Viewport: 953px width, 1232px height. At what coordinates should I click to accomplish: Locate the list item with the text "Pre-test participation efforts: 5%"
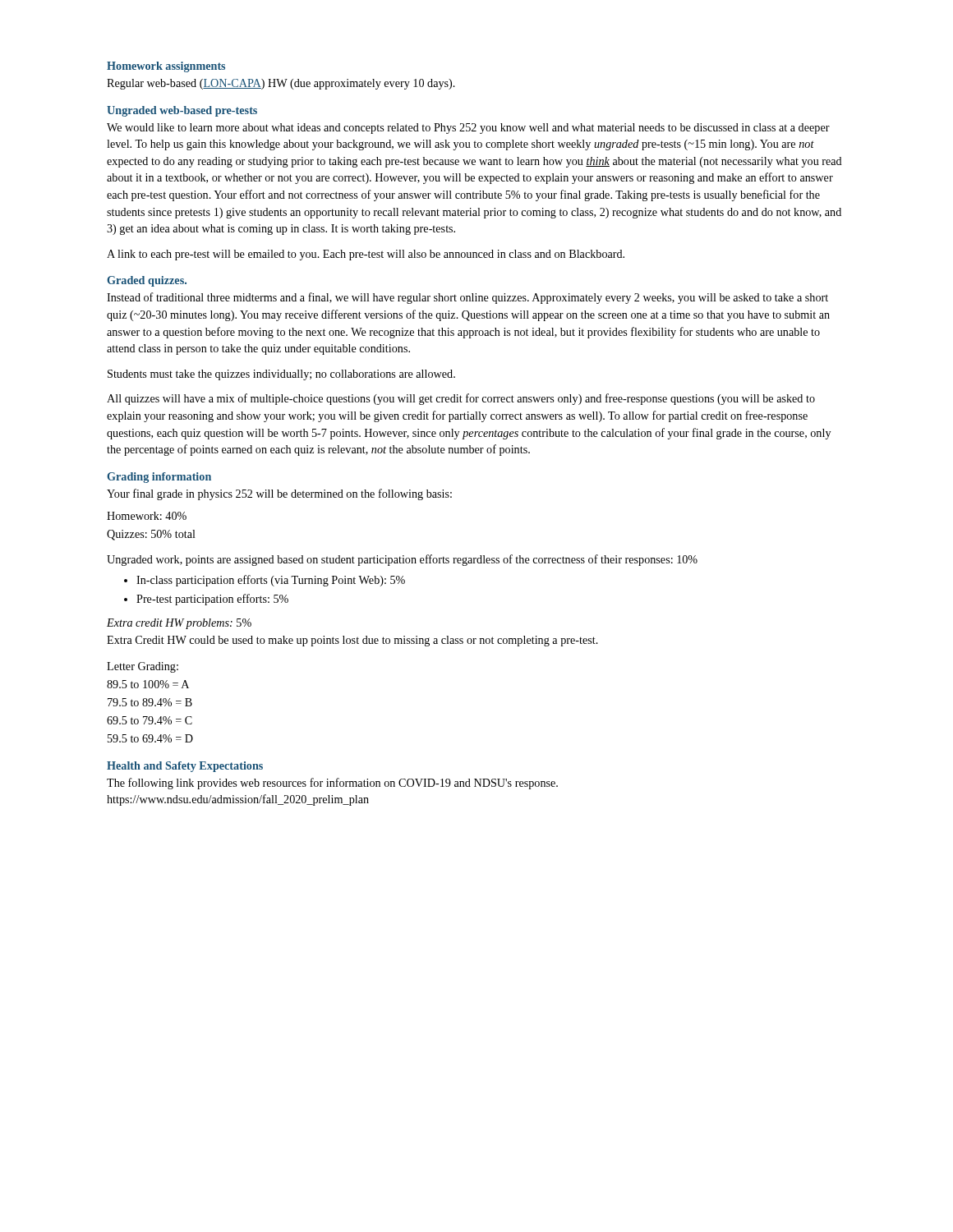tap(213, 599)
